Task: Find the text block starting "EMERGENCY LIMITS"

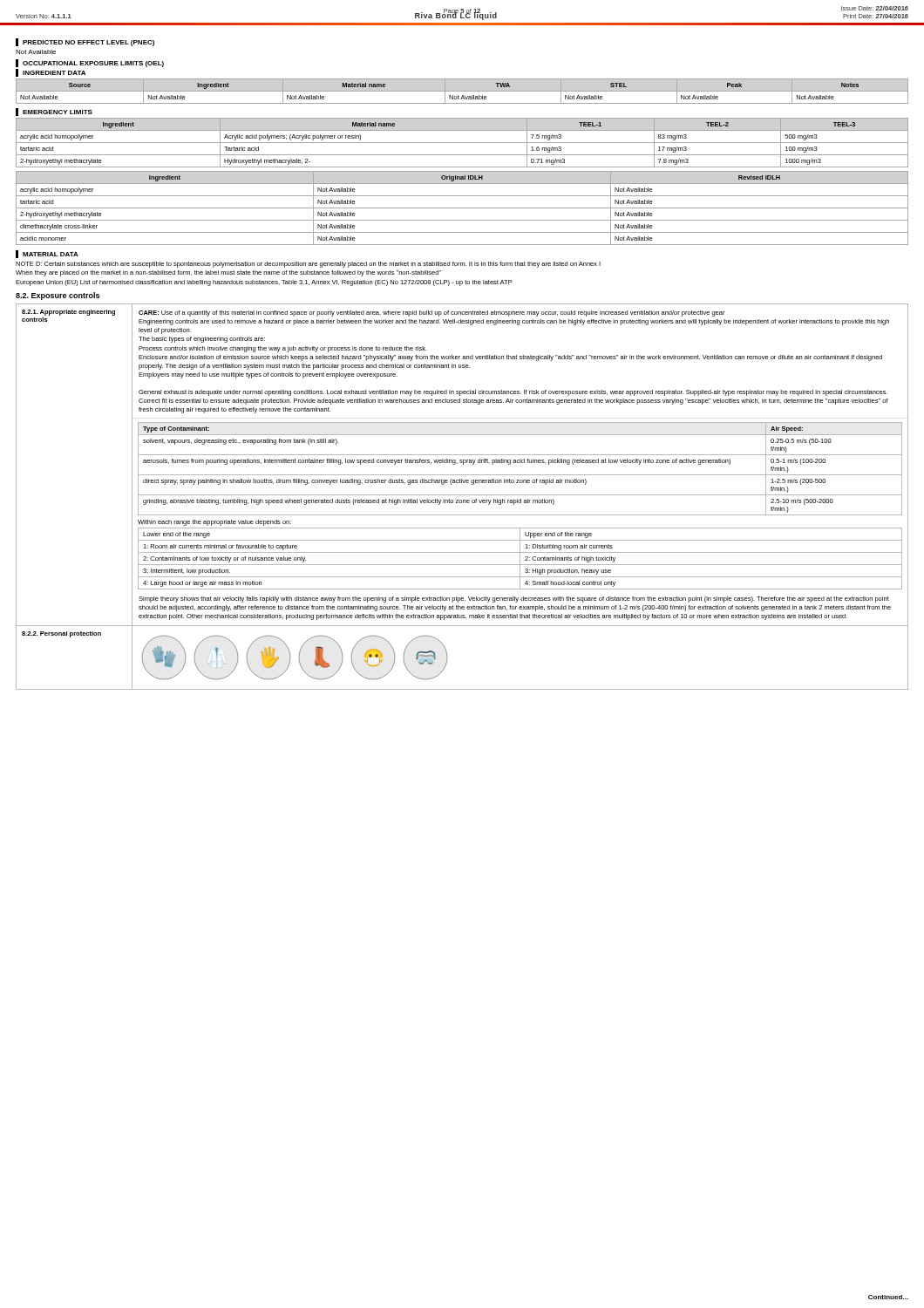Action: pyautogui.click(x=57, y=112)
